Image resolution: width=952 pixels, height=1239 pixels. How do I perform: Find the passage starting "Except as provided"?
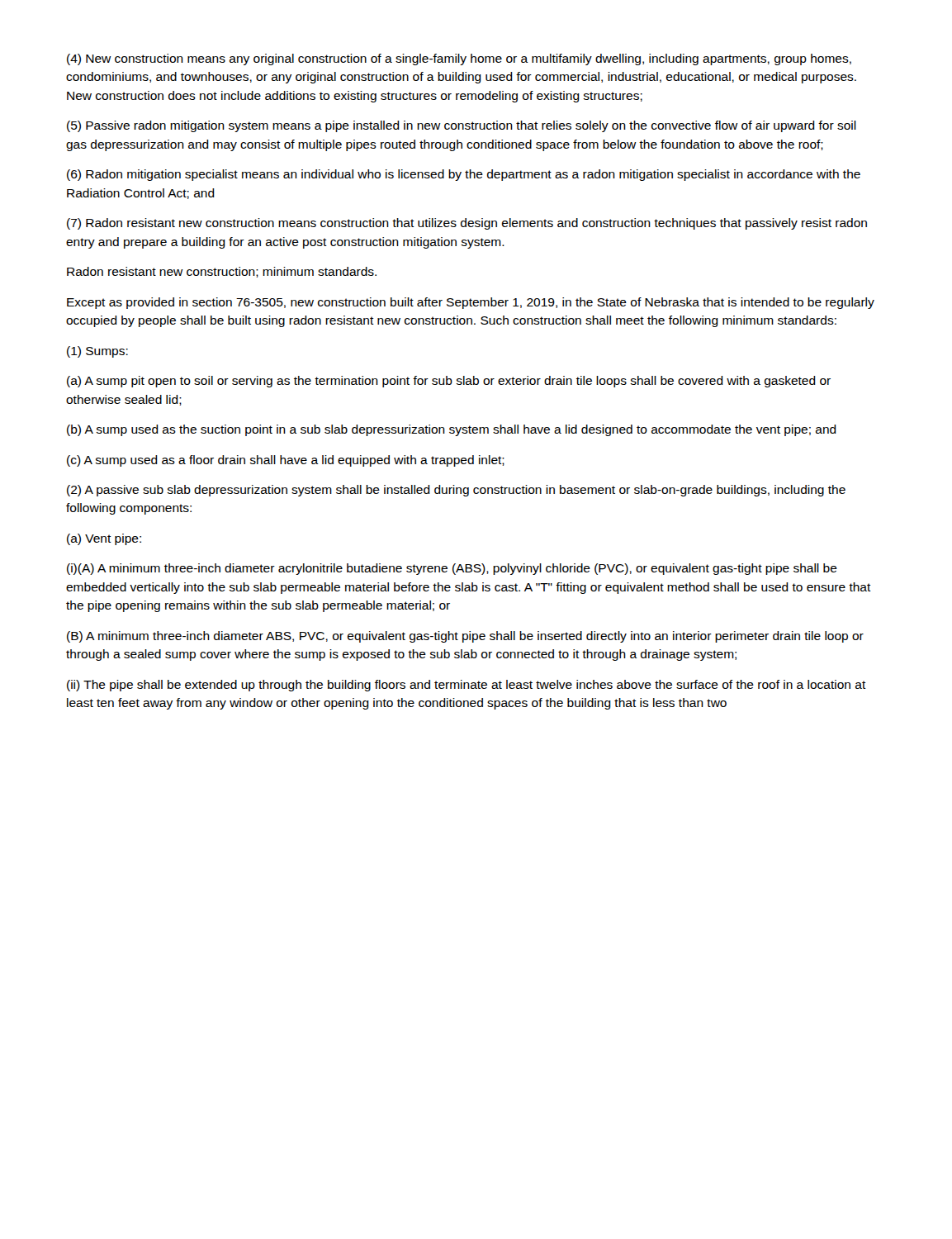click(x=470, y=311)
